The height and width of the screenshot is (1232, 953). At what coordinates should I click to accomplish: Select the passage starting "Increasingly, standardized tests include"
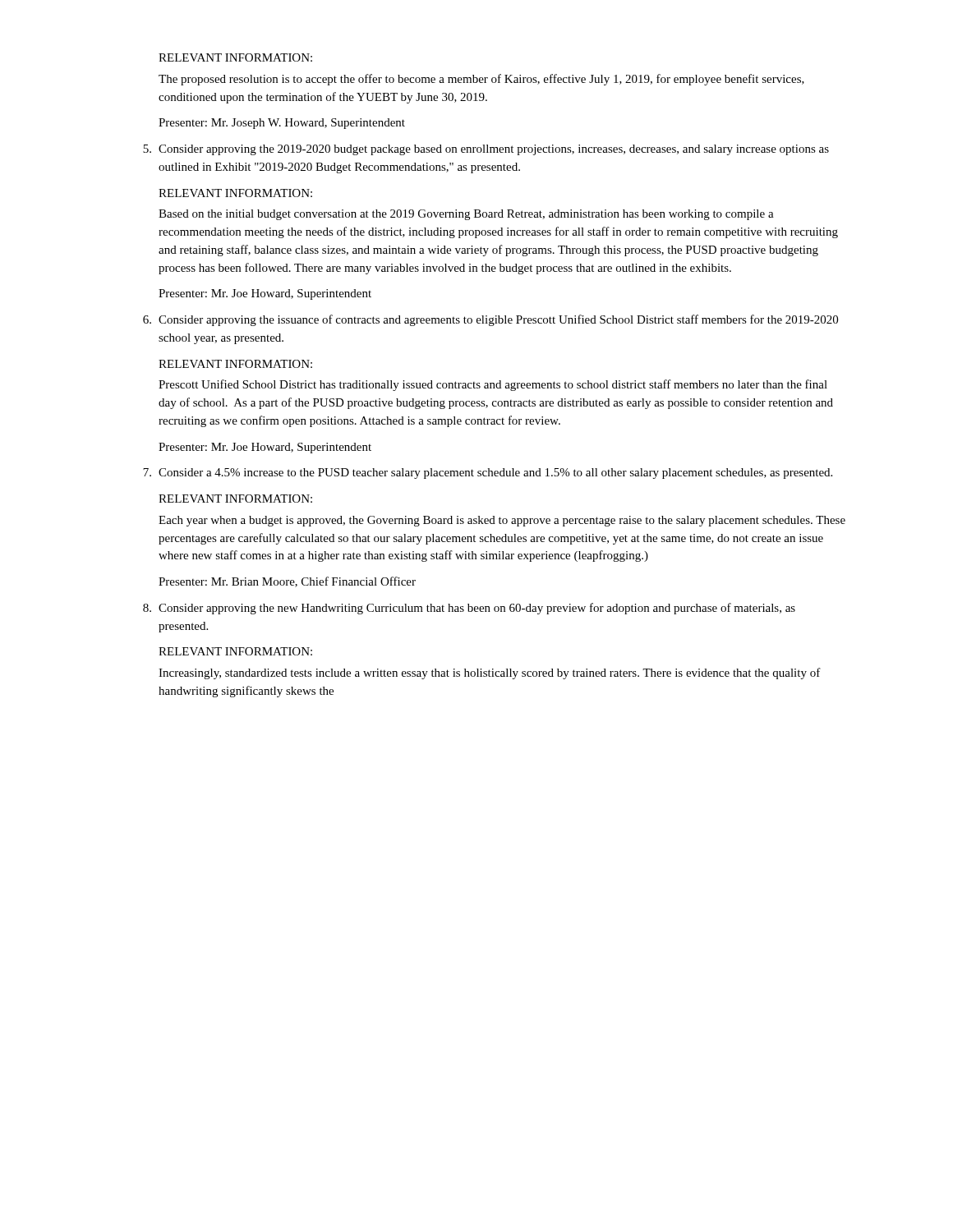click(489, 682)
